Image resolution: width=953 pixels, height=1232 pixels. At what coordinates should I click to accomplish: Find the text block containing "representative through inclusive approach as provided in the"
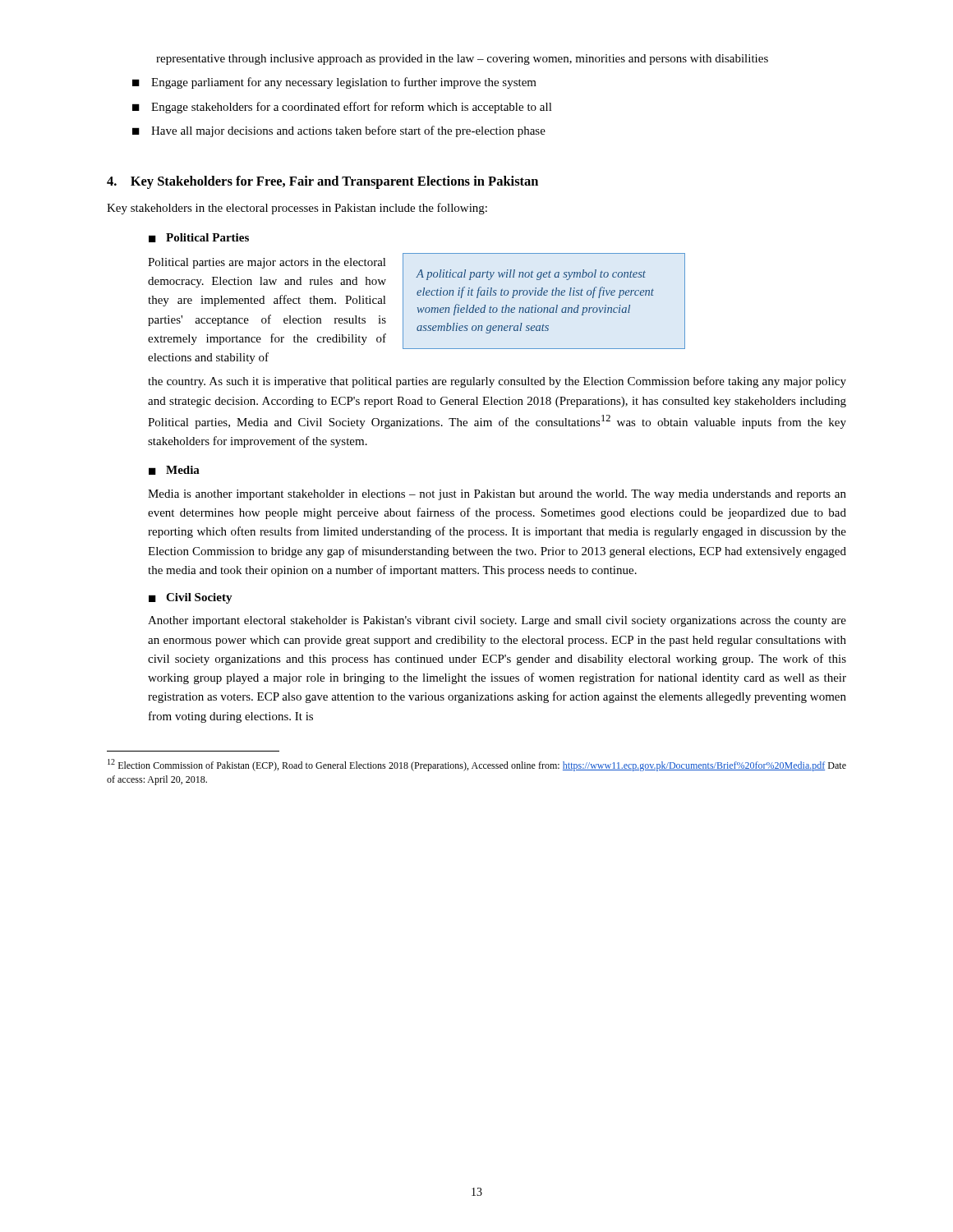coord(462,58)
